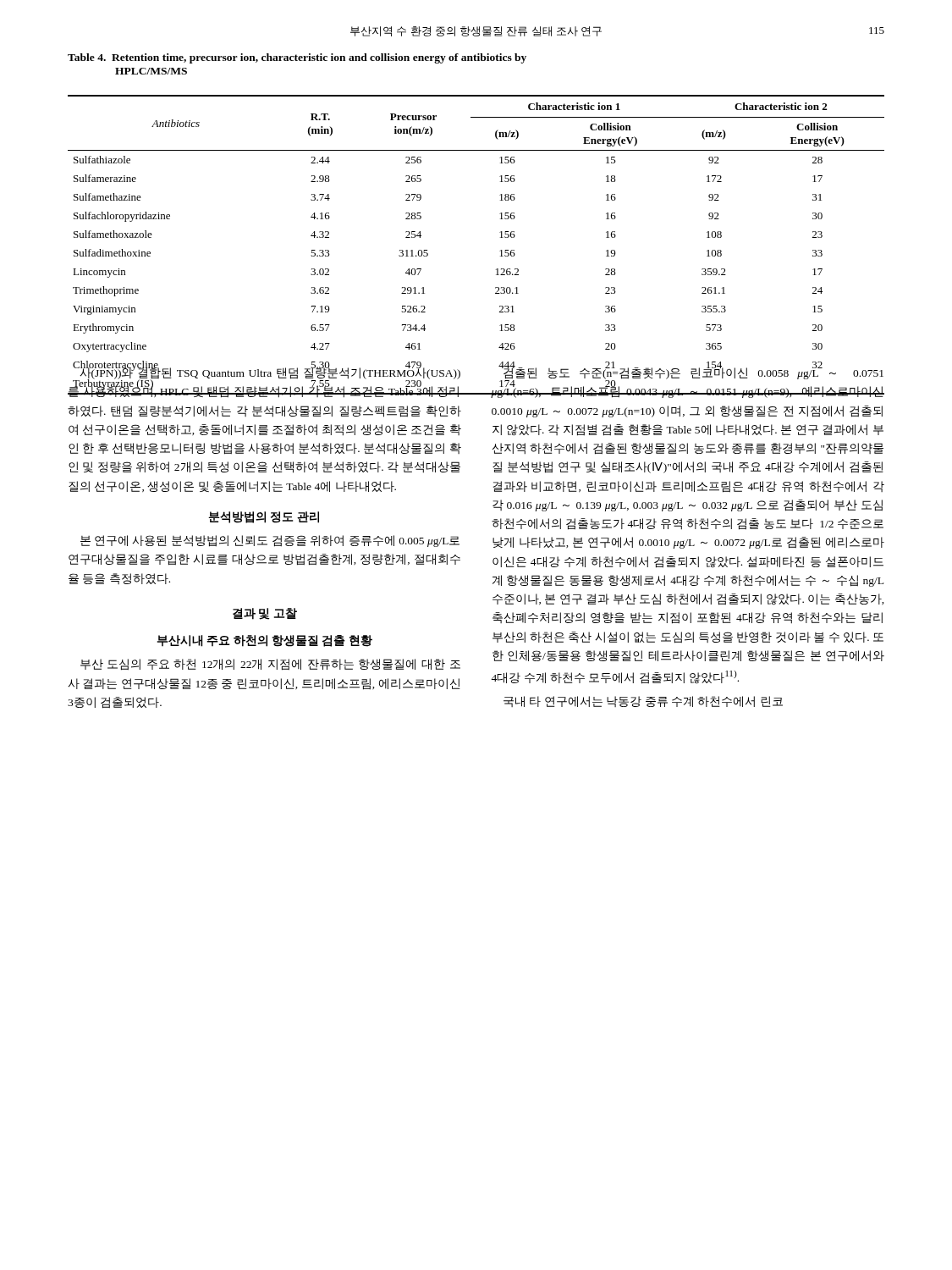
Task: Click on the text block with the text "검출된 농도 수준(n=검출횟수)은 린코마이신 0.0058 μg/L ～"
Action: click(688, 526)
